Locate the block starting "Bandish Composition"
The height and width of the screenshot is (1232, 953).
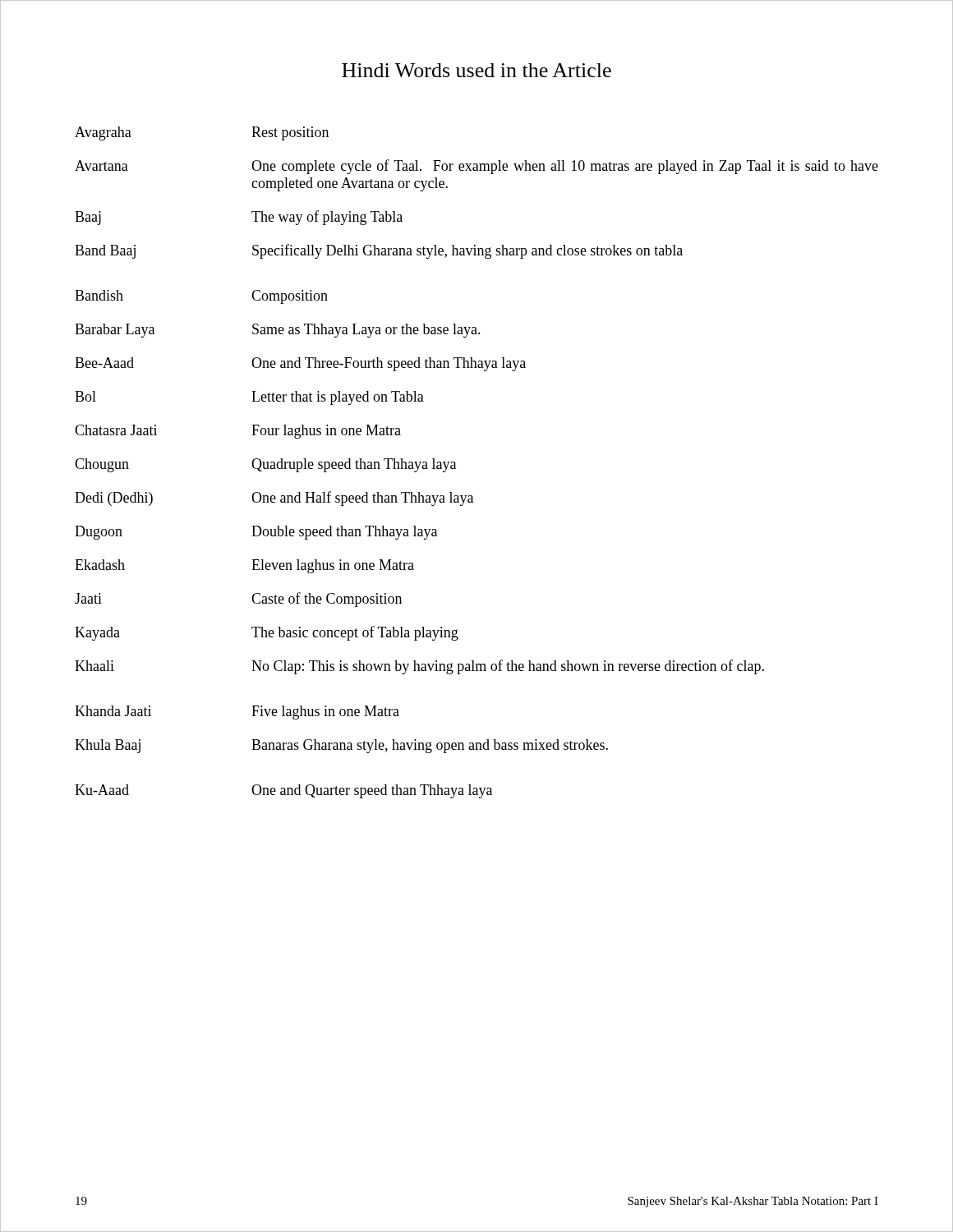click(104, 297)
